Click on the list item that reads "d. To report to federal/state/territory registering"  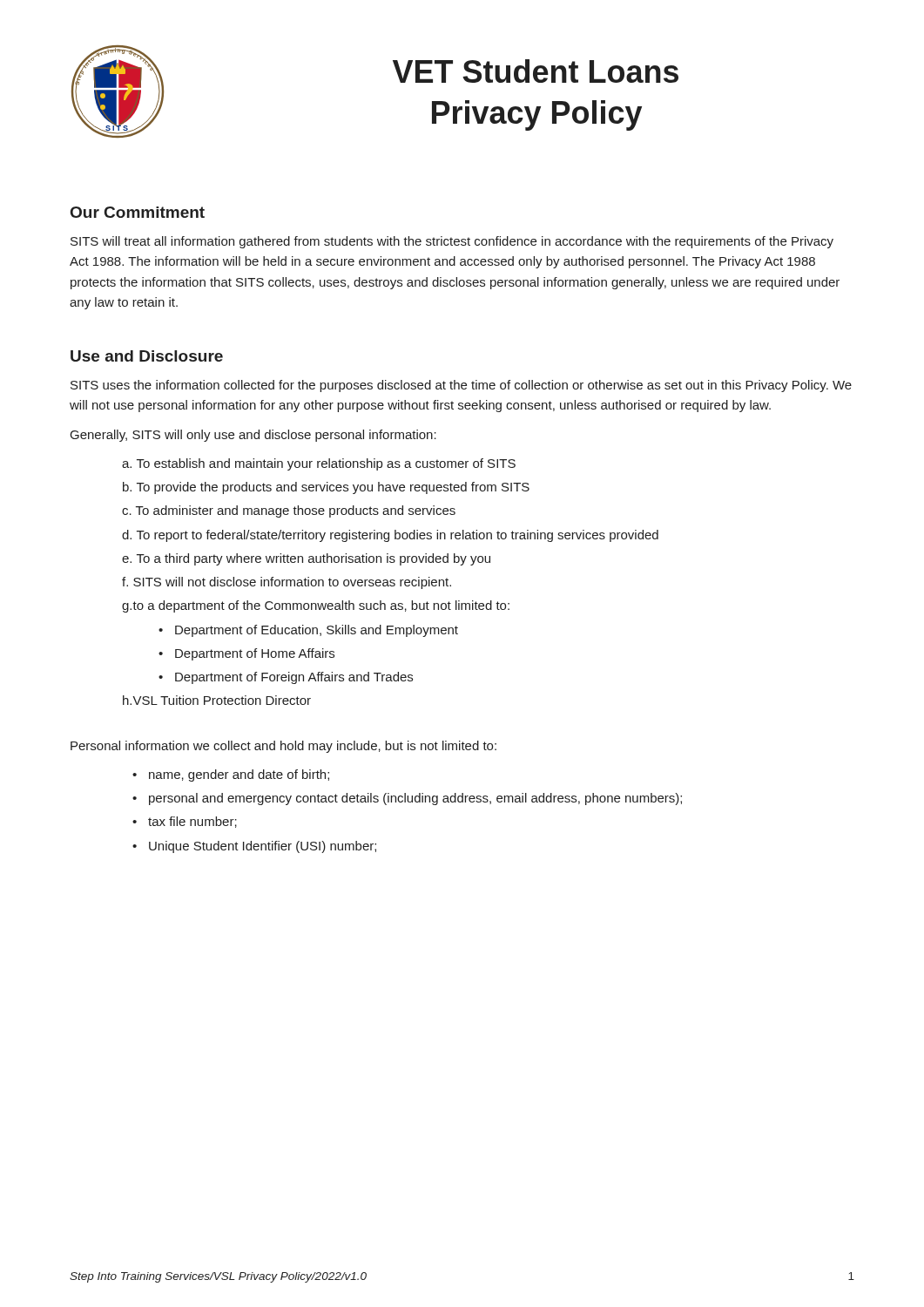coord(390,534)
